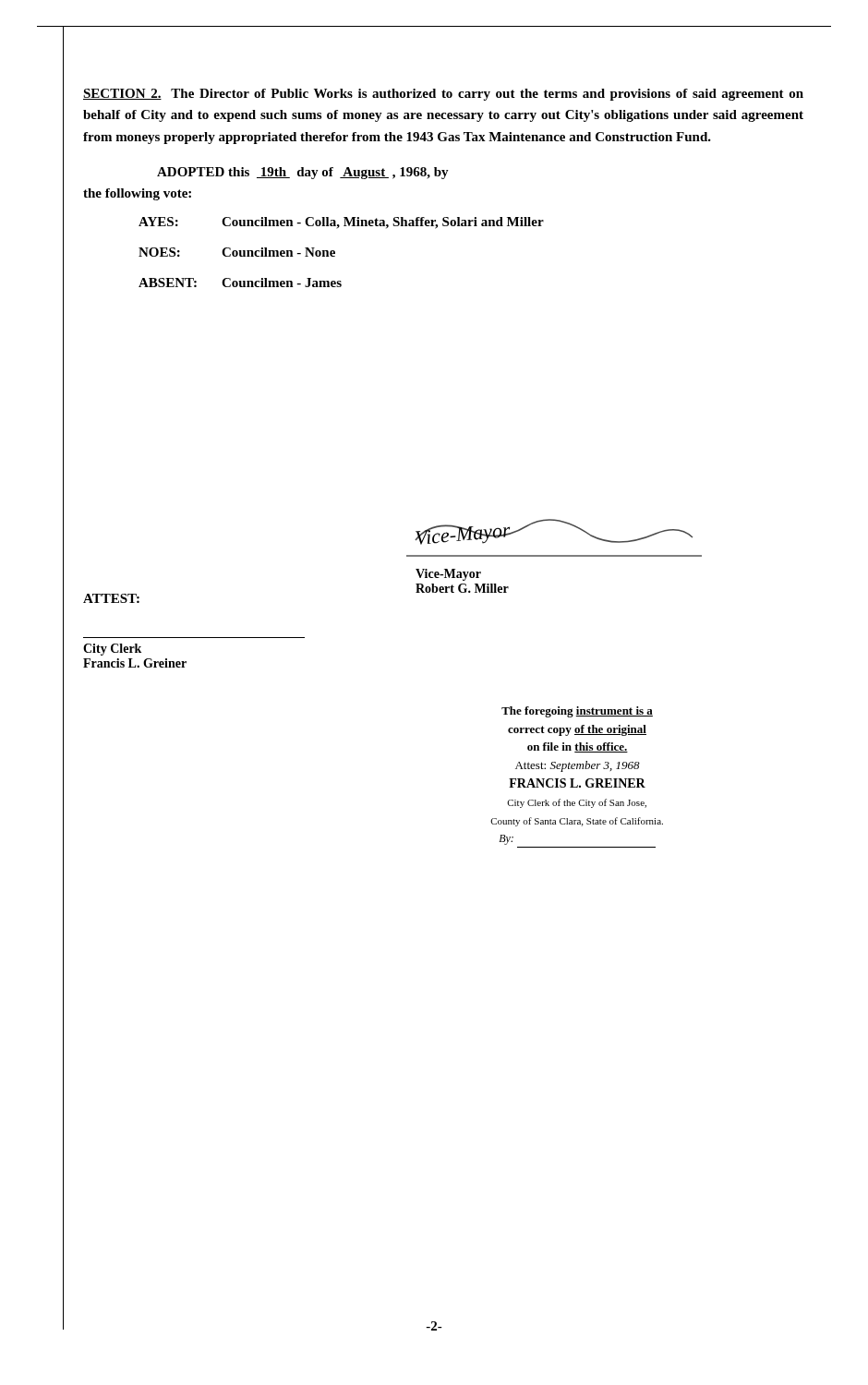Point to the block beginning "ADOPTED this 19th day of"
Image resolution: width=868 pixels, height=1385 pixels.
click(x=303, y=172)
